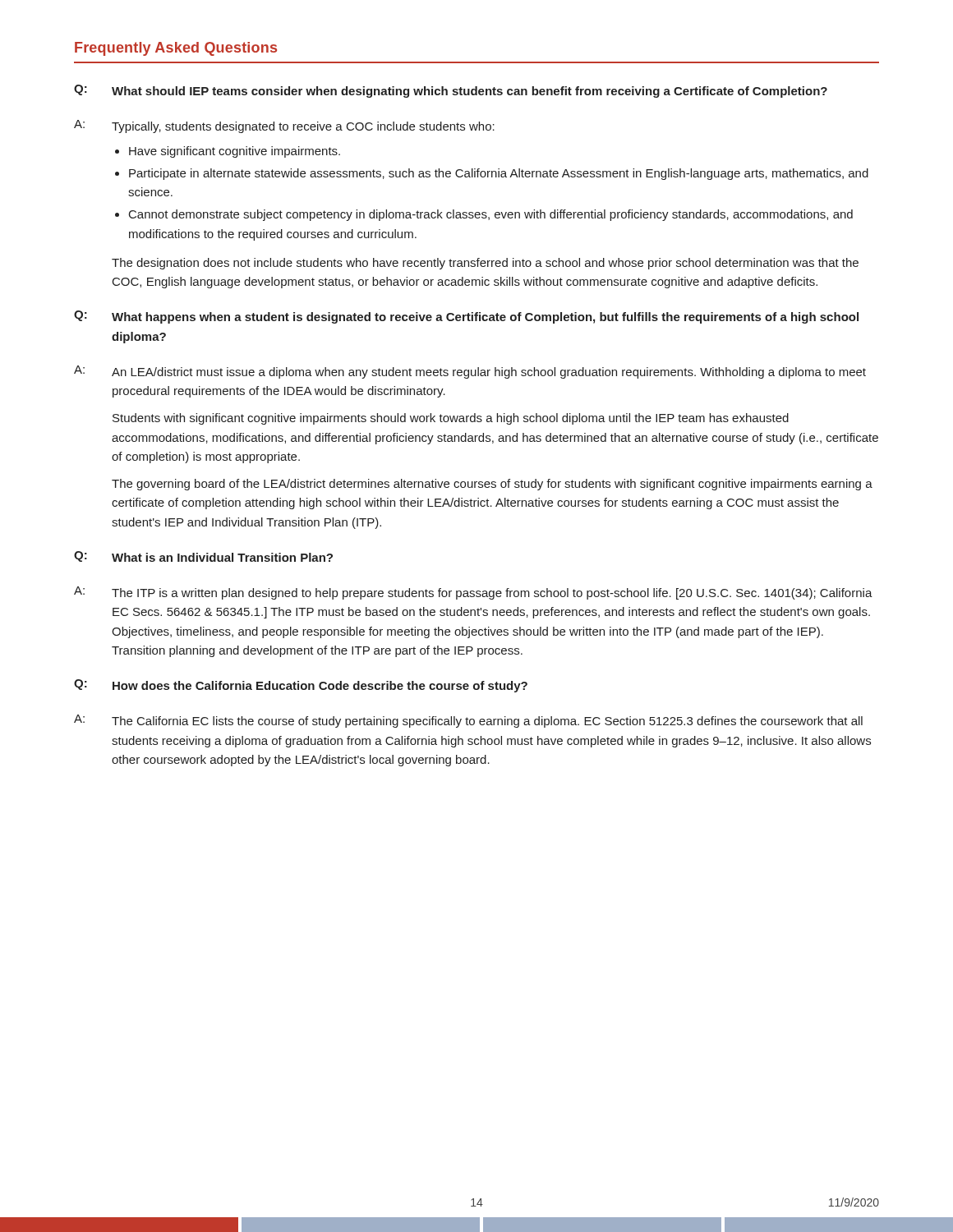Navigate to the passage starting "Q: How does the California Education"
The height and width of the screenshot is (1232, 953).
point(476,686)
